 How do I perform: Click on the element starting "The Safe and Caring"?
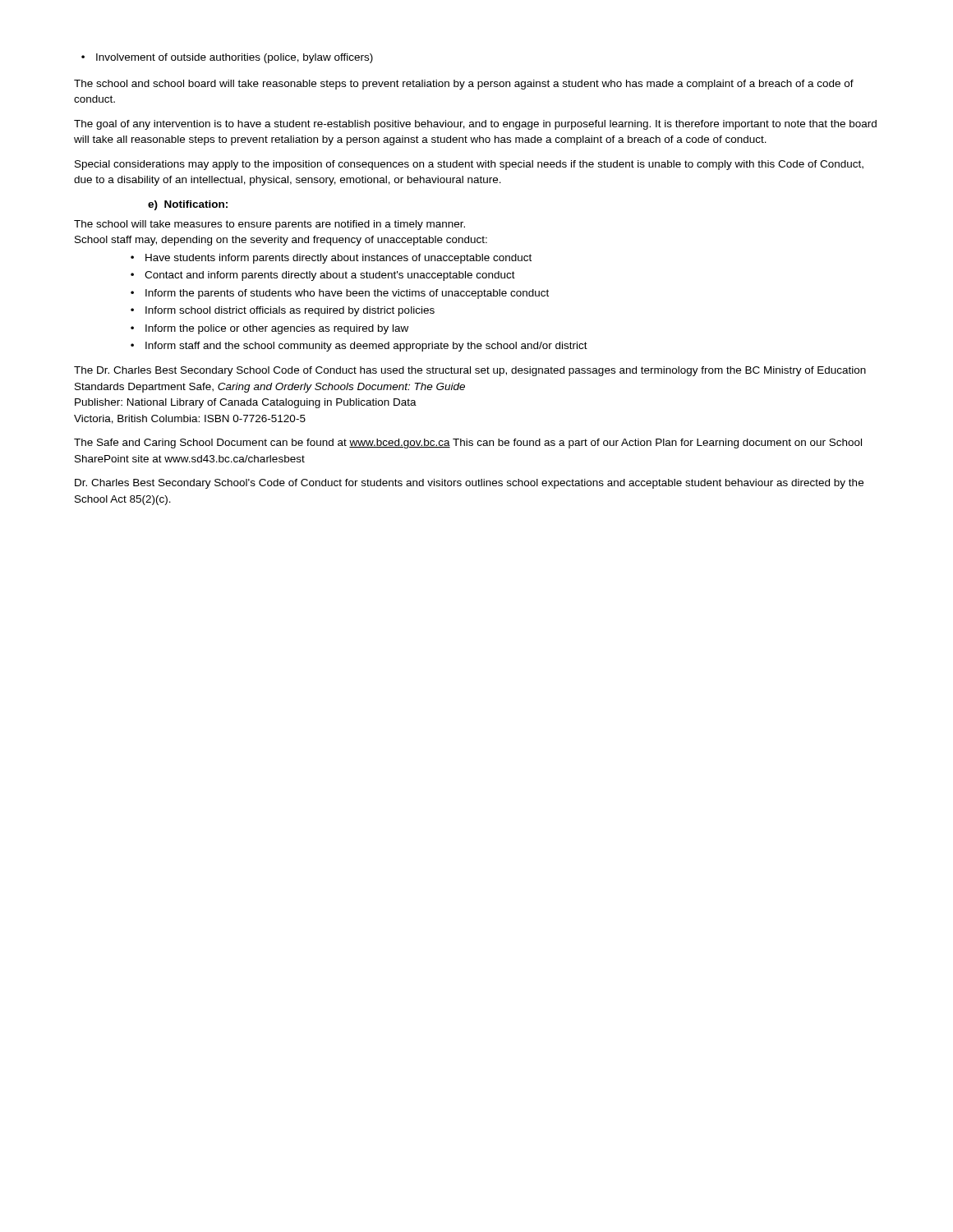pyautogui.click(x=476, y=451)
